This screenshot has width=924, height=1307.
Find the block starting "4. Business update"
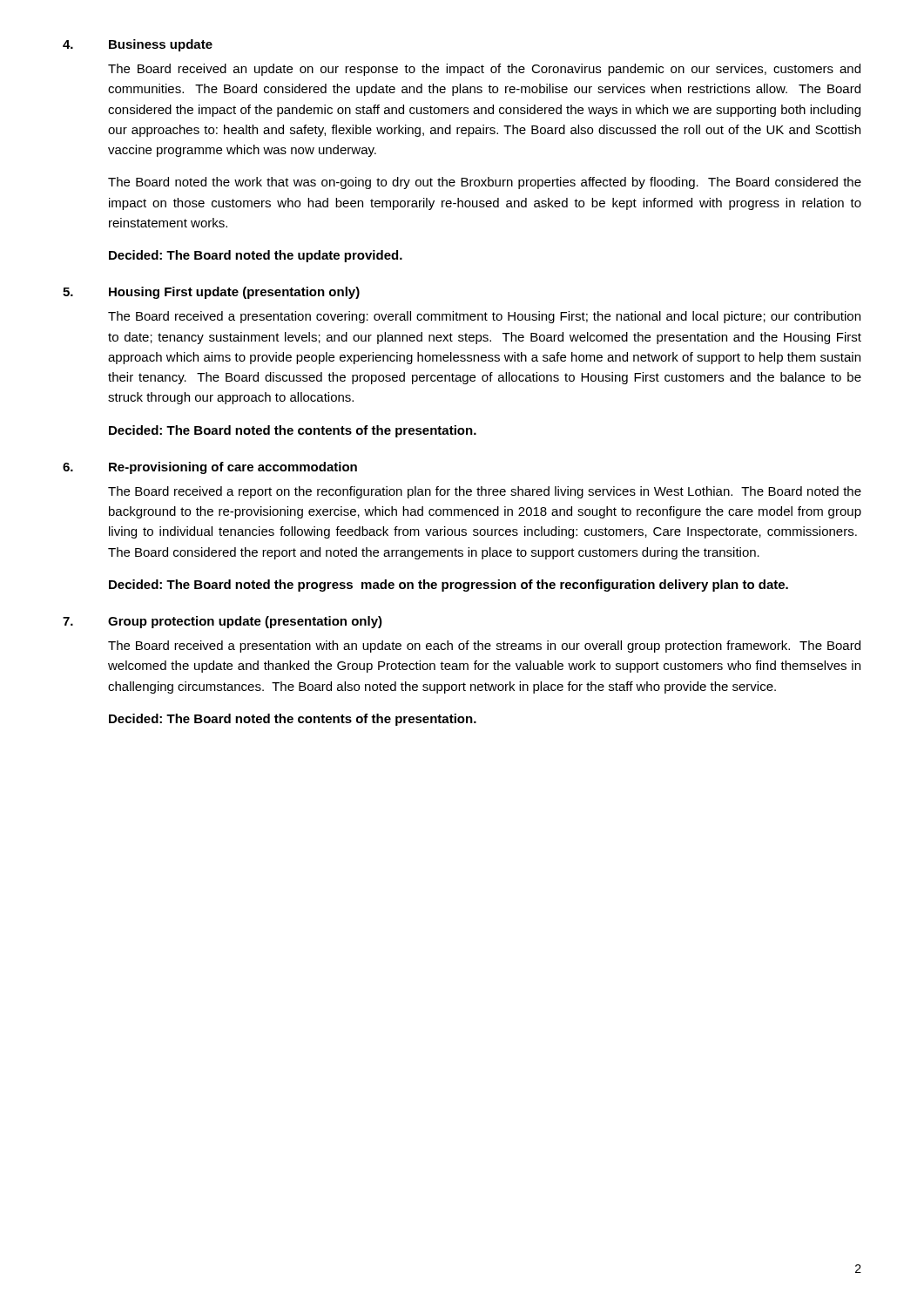coord(138,45)
